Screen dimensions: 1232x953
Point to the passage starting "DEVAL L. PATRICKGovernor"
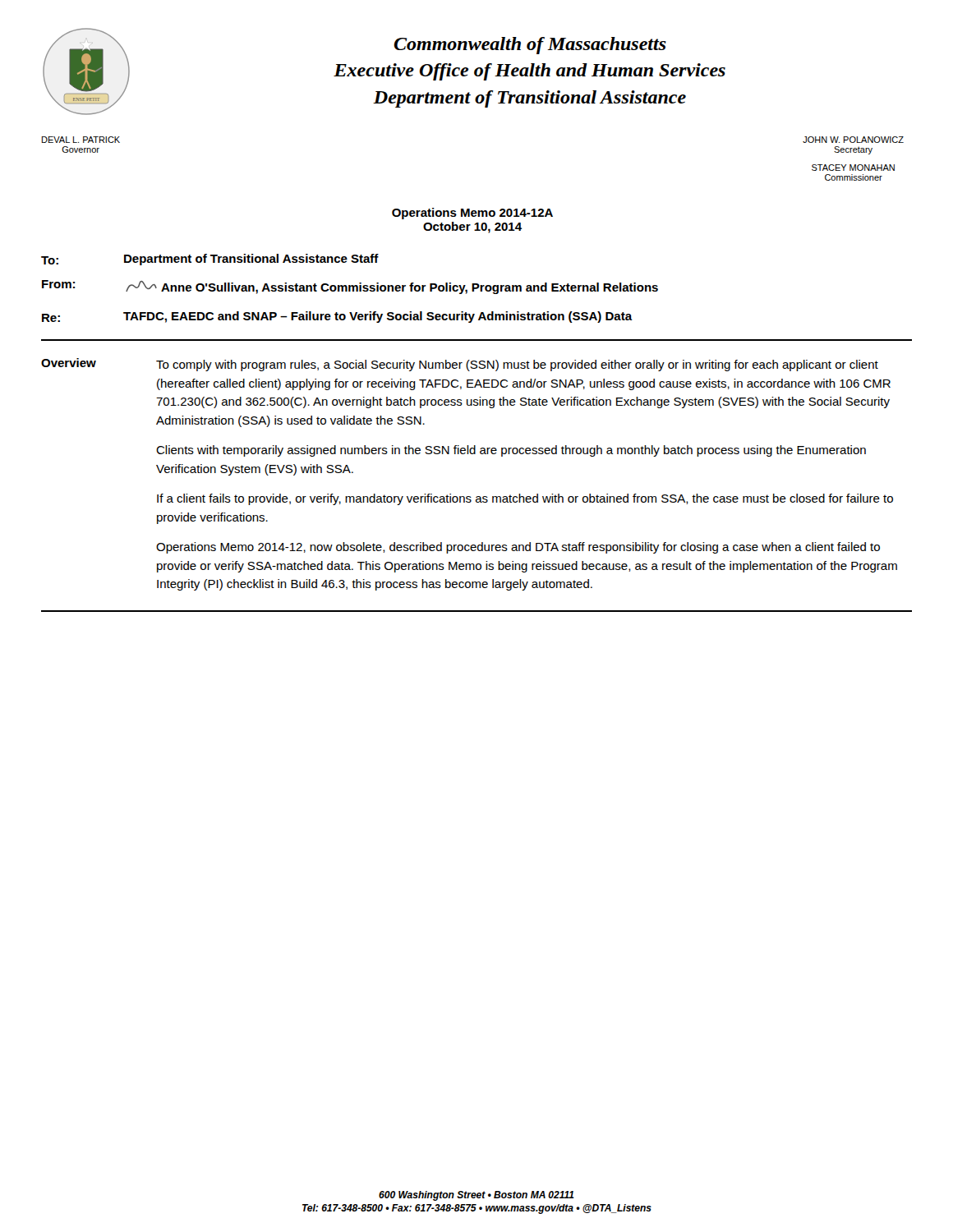pyautogui.click(x=81, y=145)
